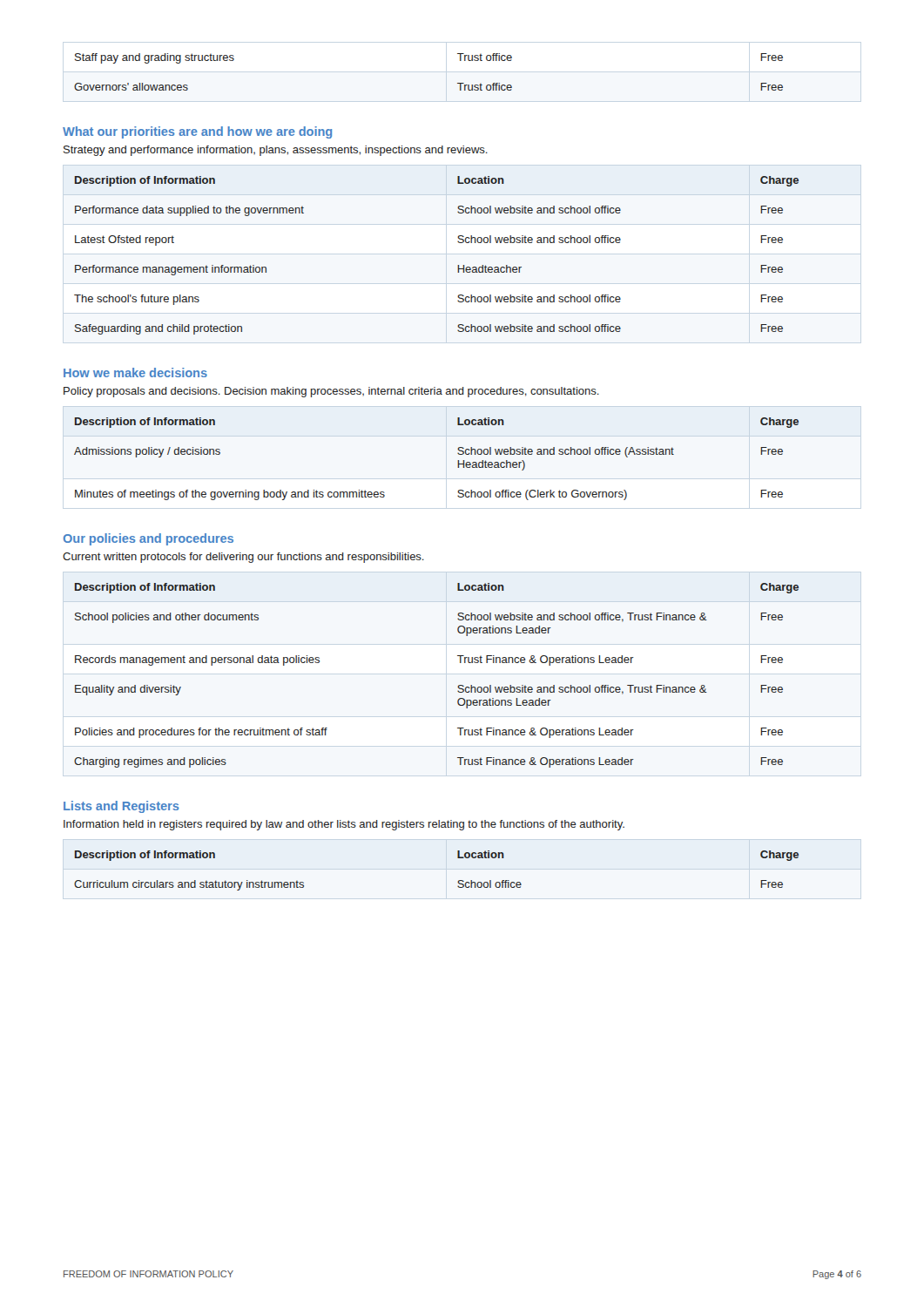
Task: Click the passage that begins "Current written protocols for delivering our"
Action: (x=244, y=556)
